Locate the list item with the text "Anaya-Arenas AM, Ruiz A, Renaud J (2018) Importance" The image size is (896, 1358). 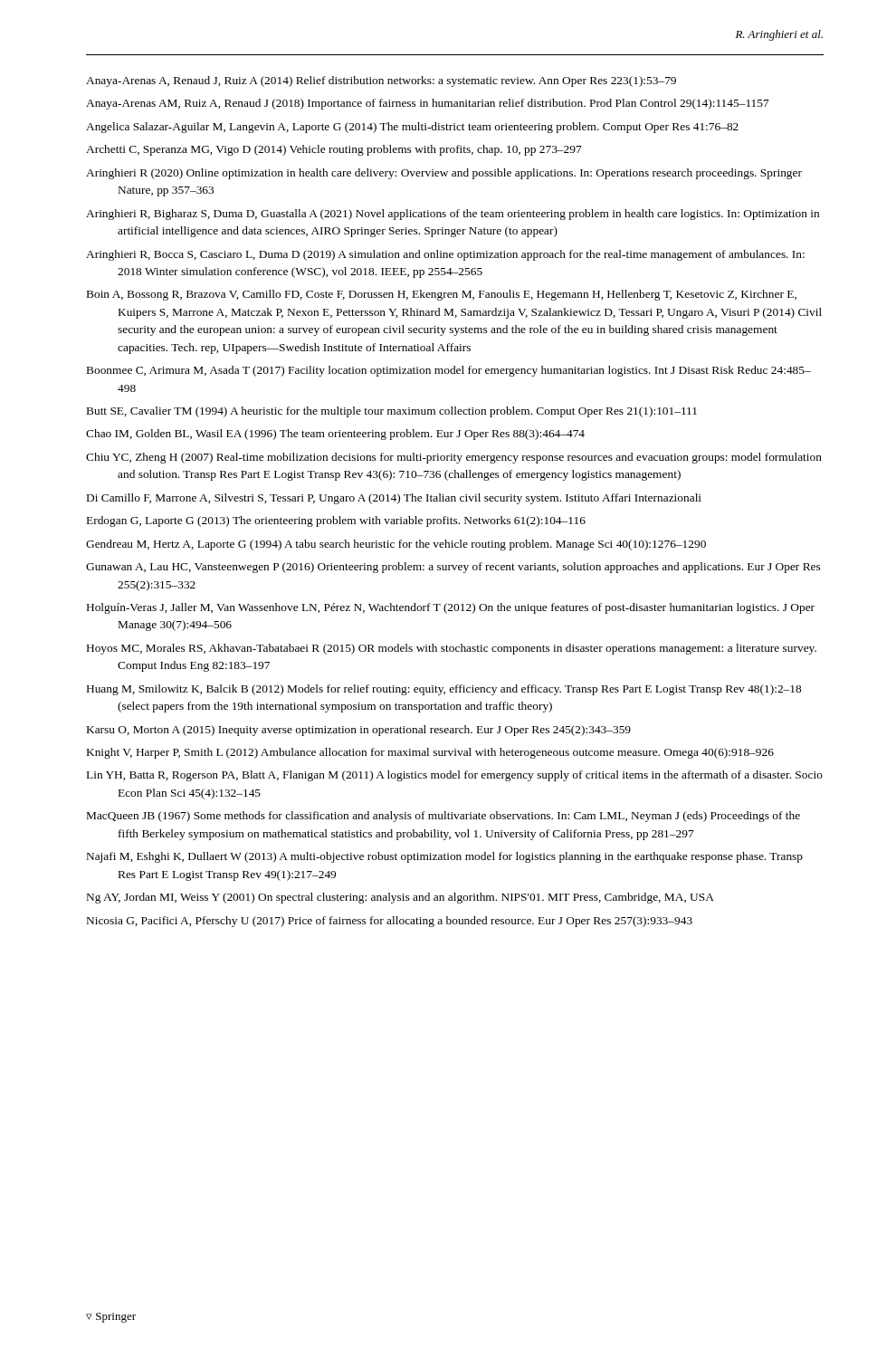428,103
